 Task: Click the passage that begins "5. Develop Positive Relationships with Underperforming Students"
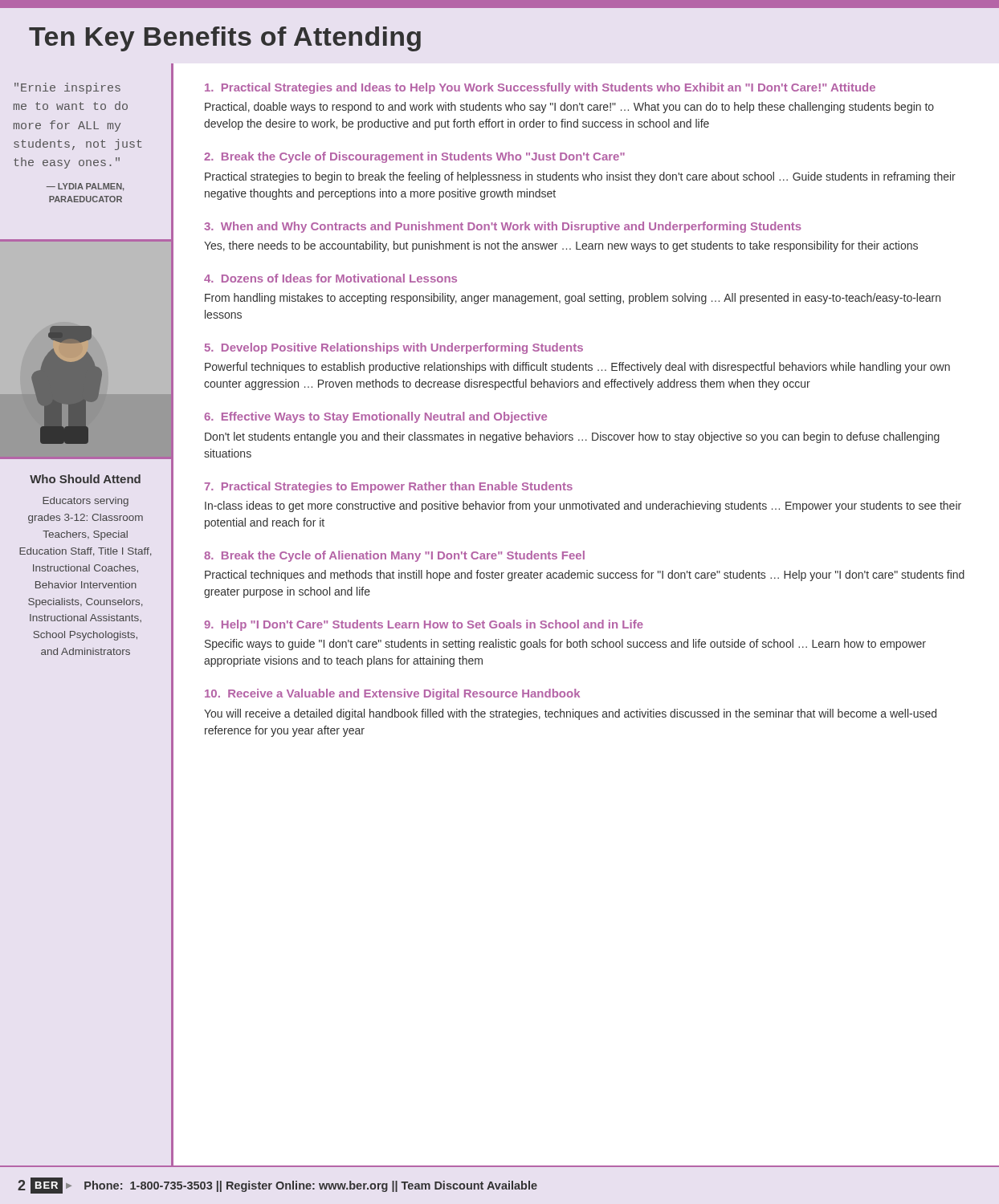tap(586, 366)
